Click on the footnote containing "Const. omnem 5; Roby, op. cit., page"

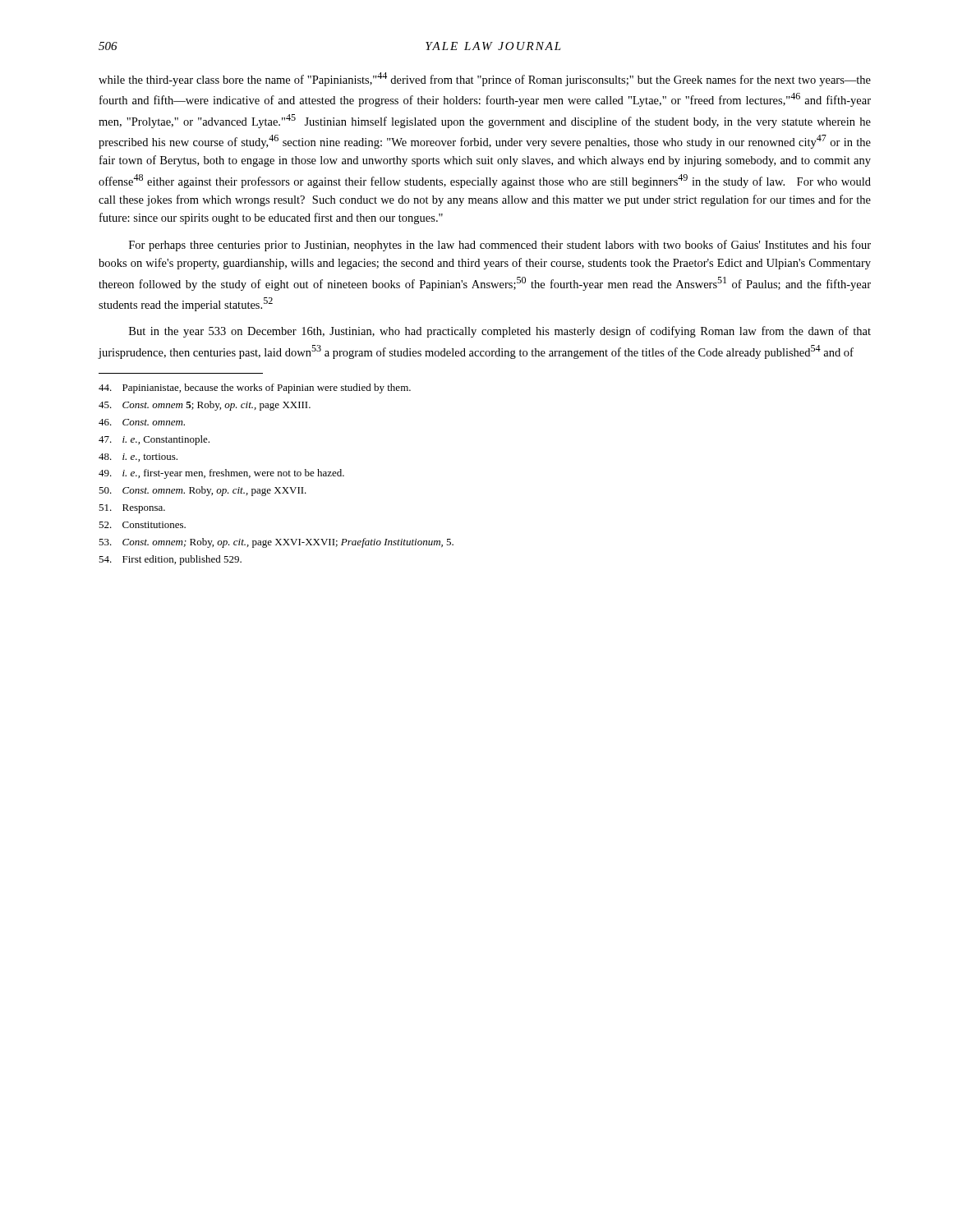[205, 405]
